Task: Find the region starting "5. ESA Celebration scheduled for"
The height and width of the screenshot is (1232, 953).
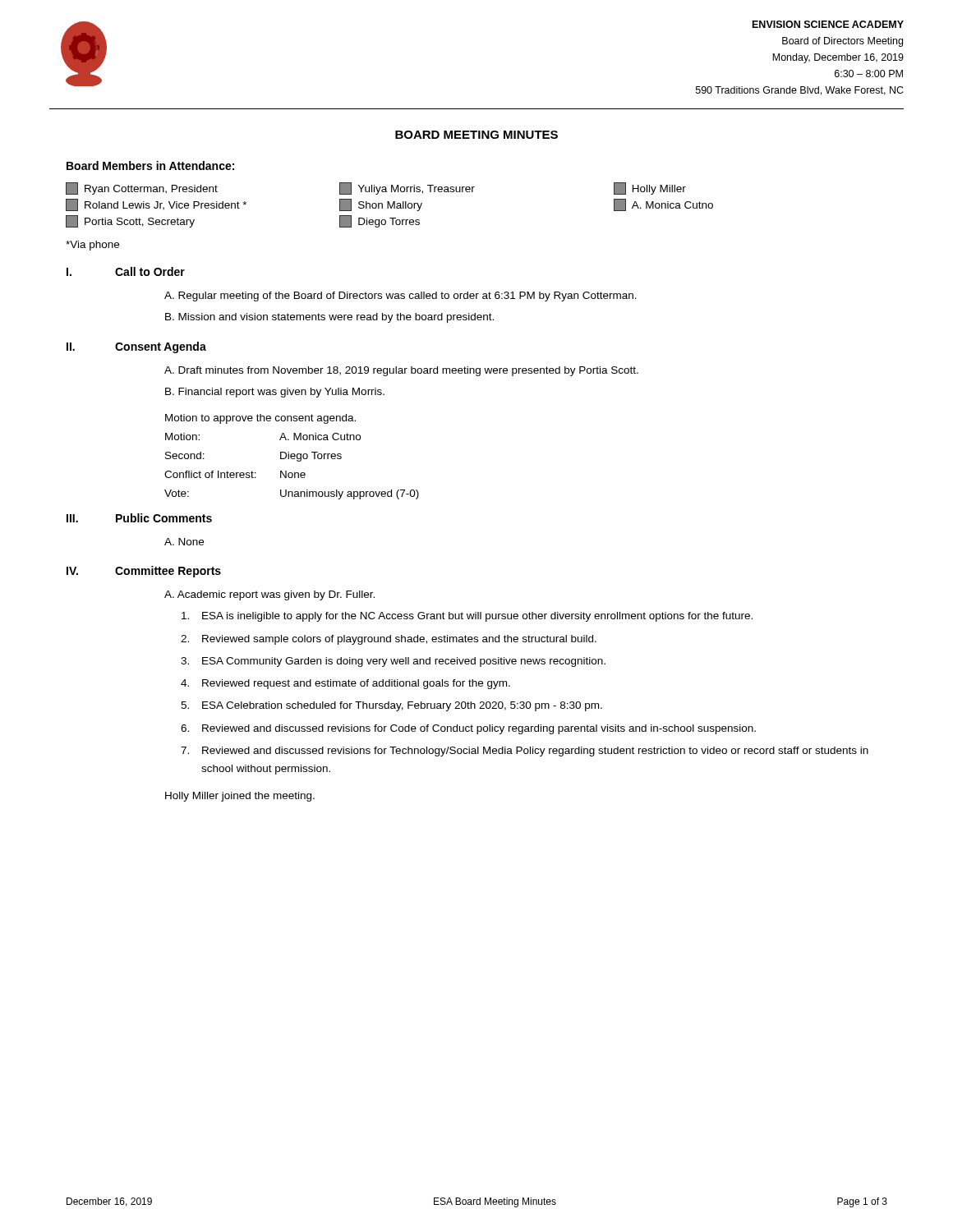Action: click(392, 706)
